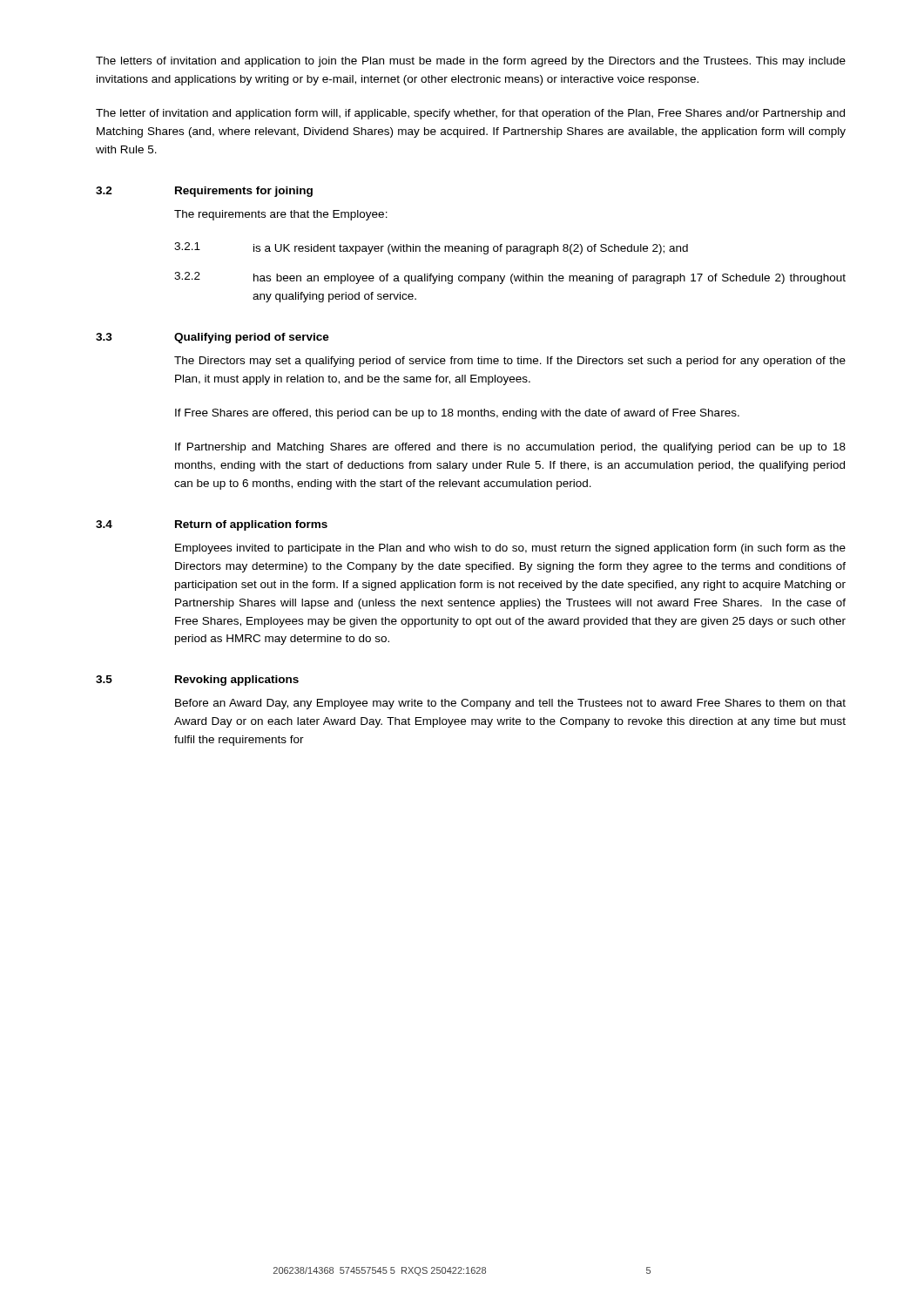
Task: Locate the section header with the text "3.2 Requirements for joining"
Action: 205,190
